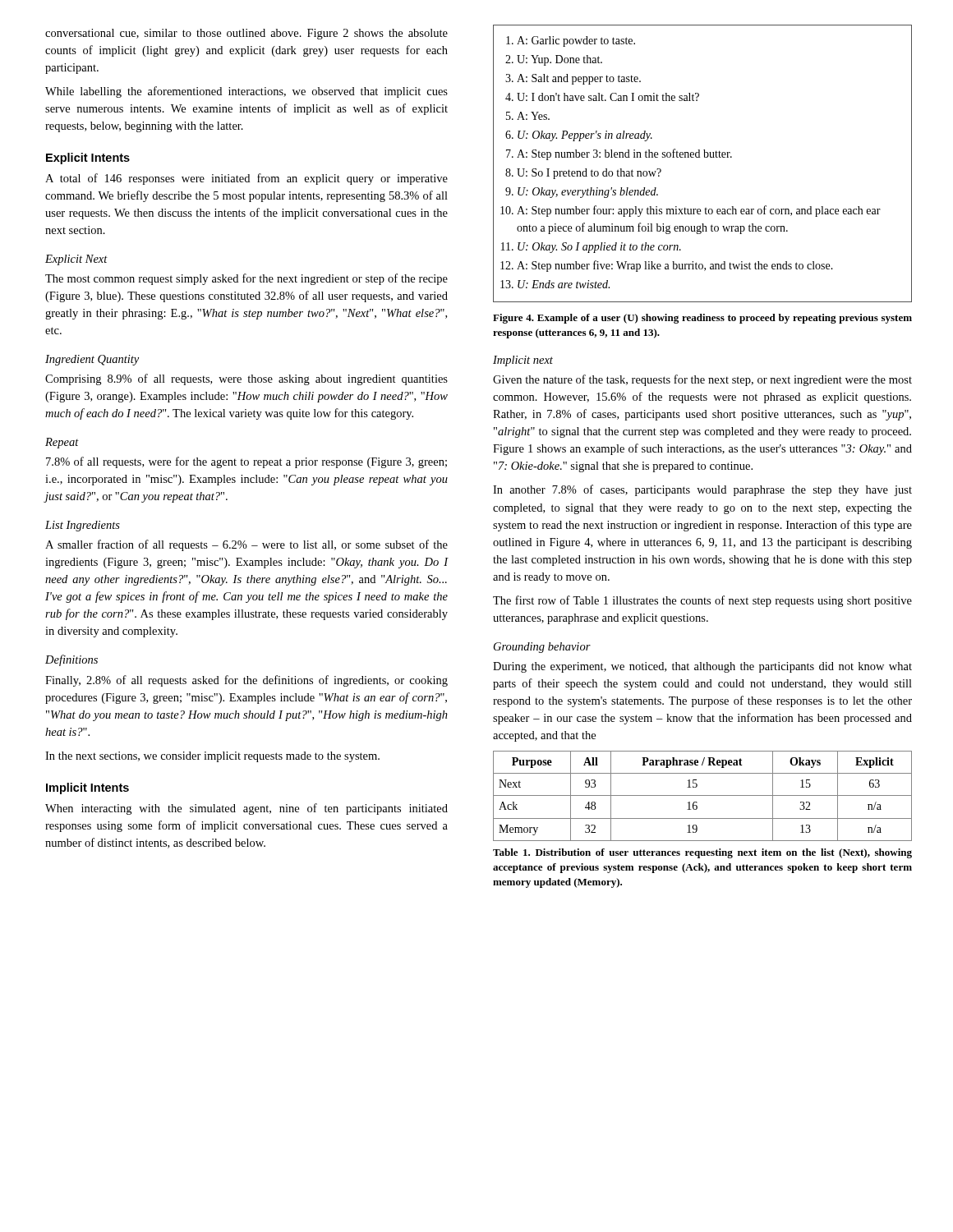Click the passage that begins "Given the nature"
Screen dimensions: 1232x953
(x=702, y=499)
